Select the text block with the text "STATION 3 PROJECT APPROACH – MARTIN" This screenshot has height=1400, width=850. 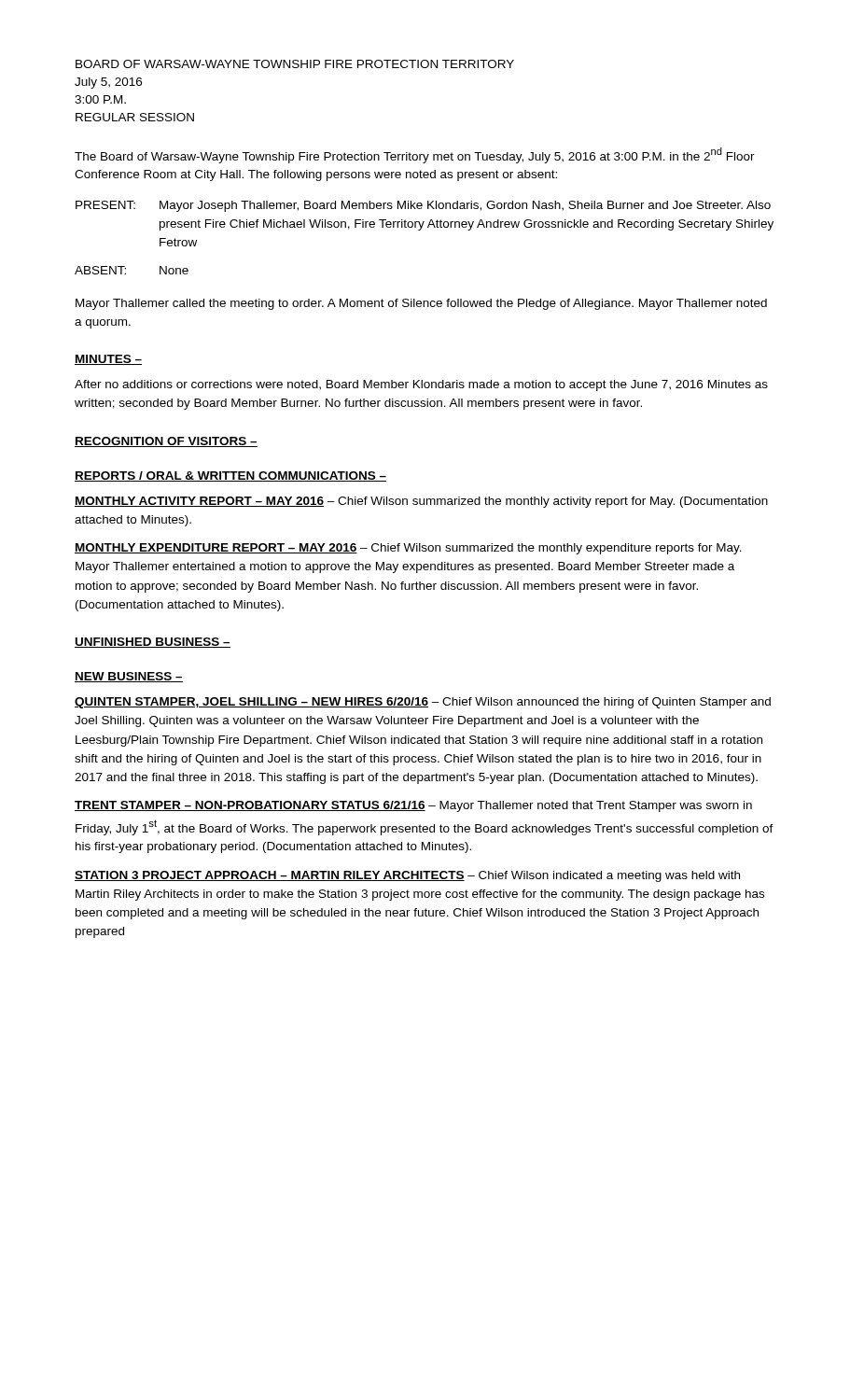click(x=420, y=903)
